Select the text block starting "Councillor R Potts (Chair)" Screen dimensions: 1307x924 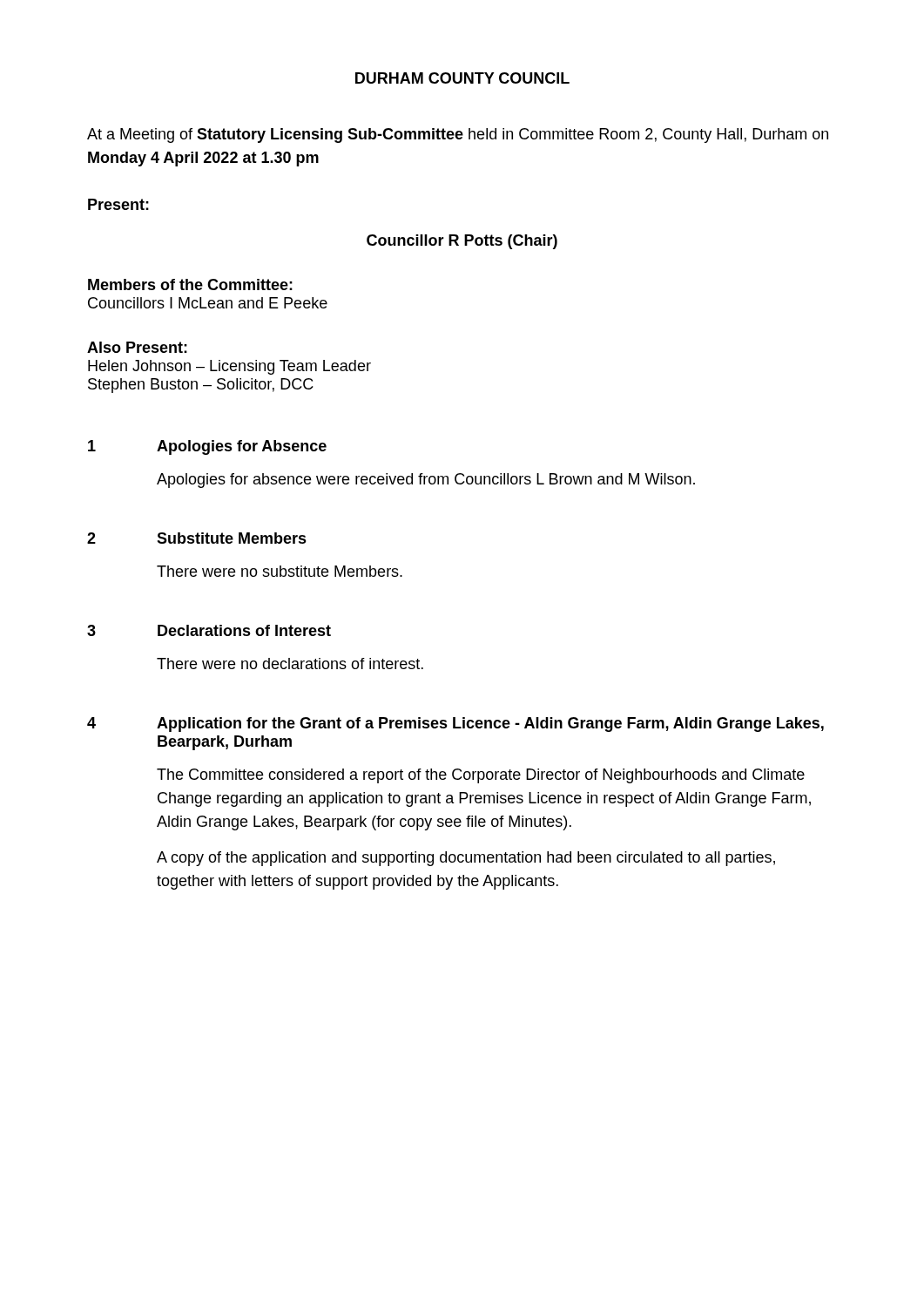coord(462,240)
